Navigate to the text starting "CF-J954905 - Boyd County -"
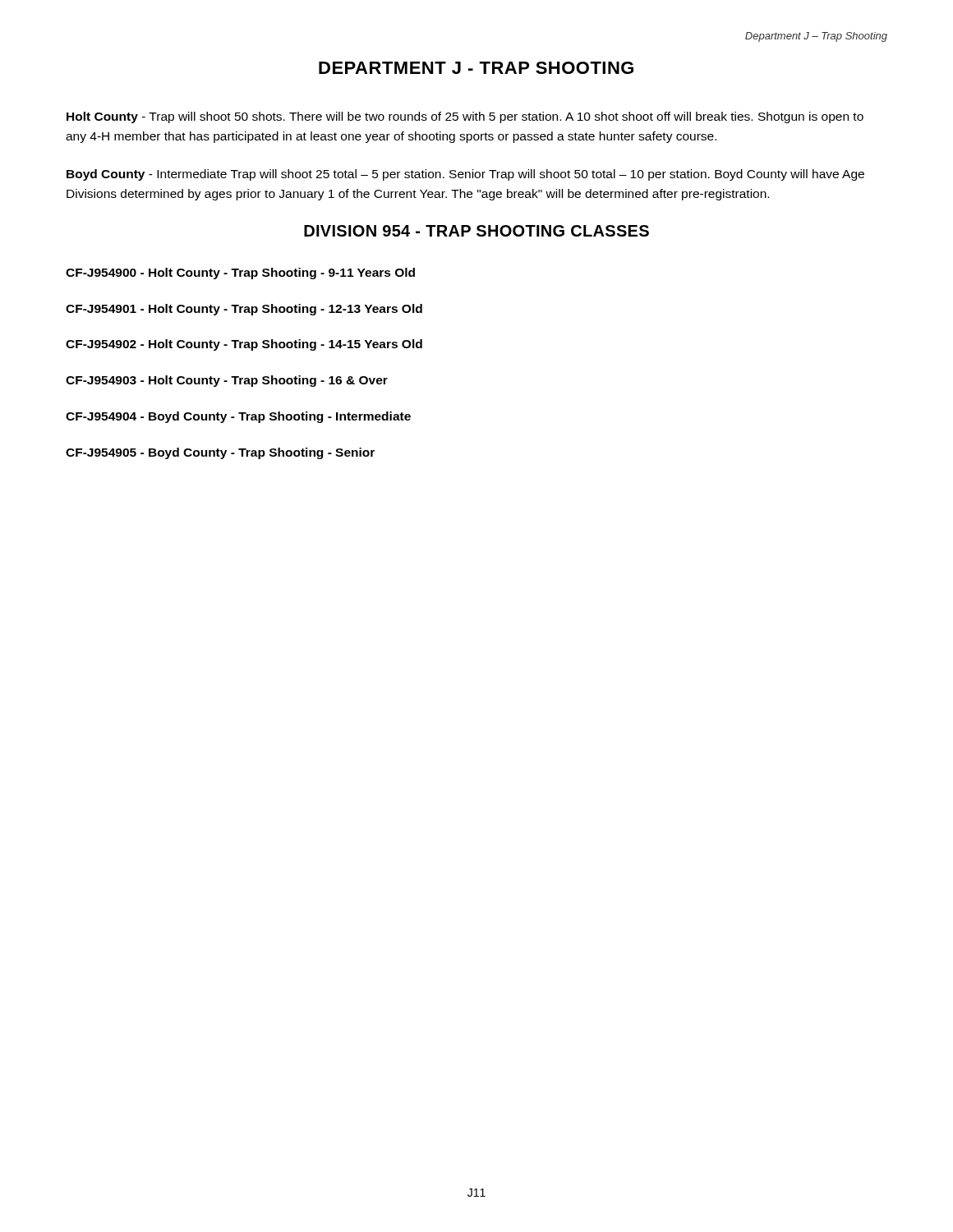 [220, 452]
